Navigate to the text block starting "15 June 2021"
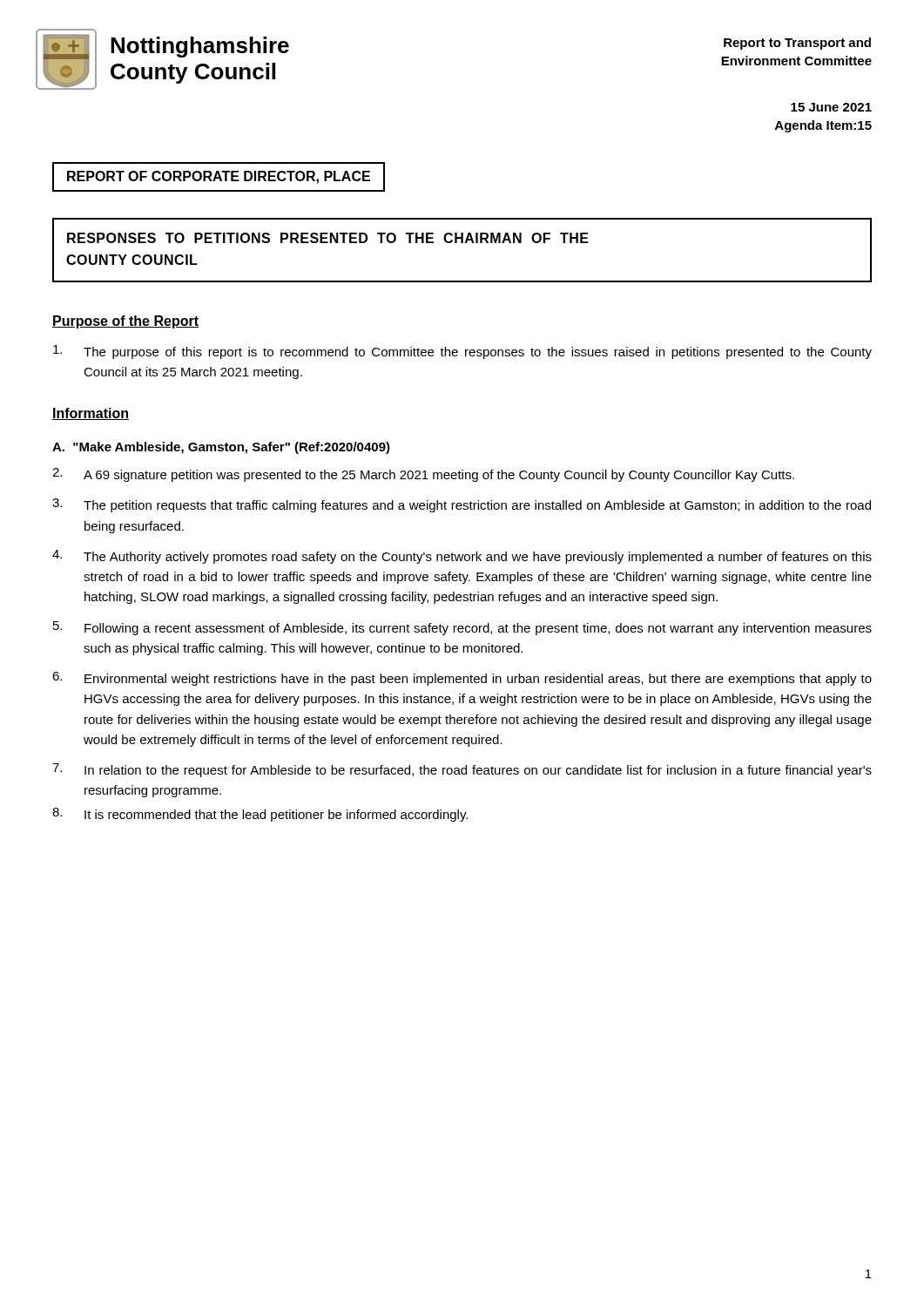Image resolution: width=924 pixels, height=1307 pixels. (x=831, y=107)
